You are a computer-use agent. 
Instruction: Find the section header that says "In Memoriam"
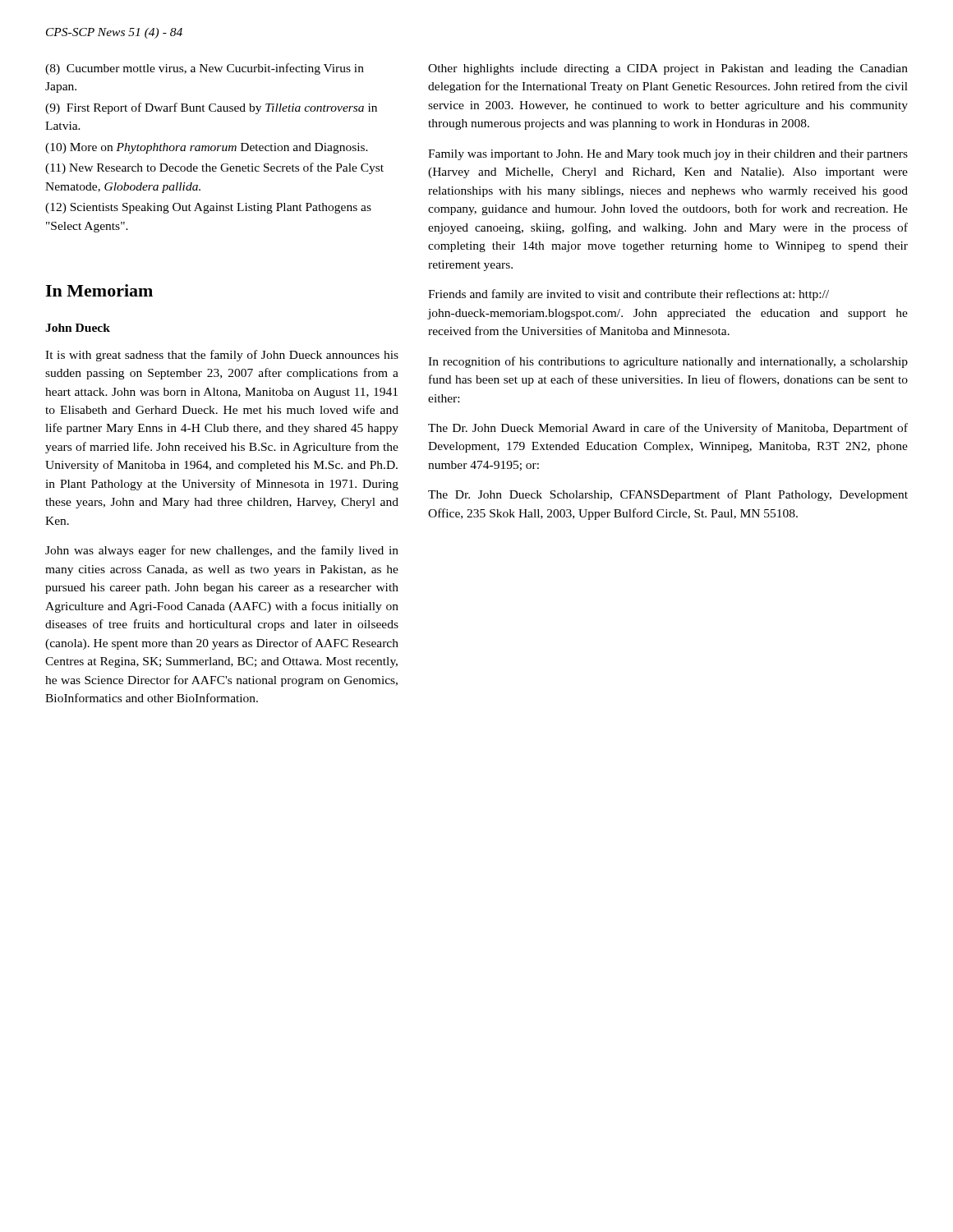click(99, 291)
